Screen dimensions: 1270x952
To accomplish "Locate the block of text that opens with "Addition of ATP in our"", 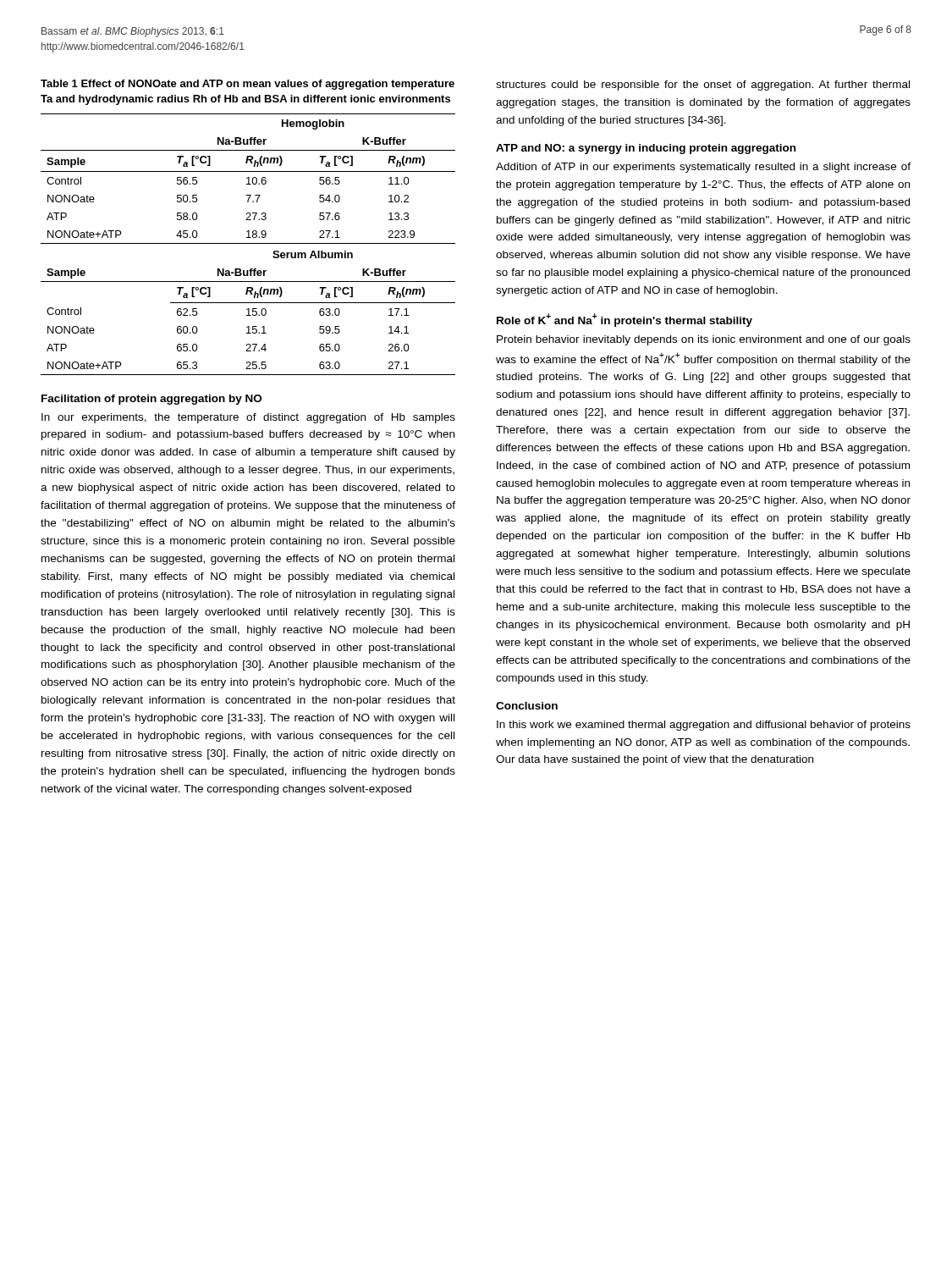I will coord(703,228).
